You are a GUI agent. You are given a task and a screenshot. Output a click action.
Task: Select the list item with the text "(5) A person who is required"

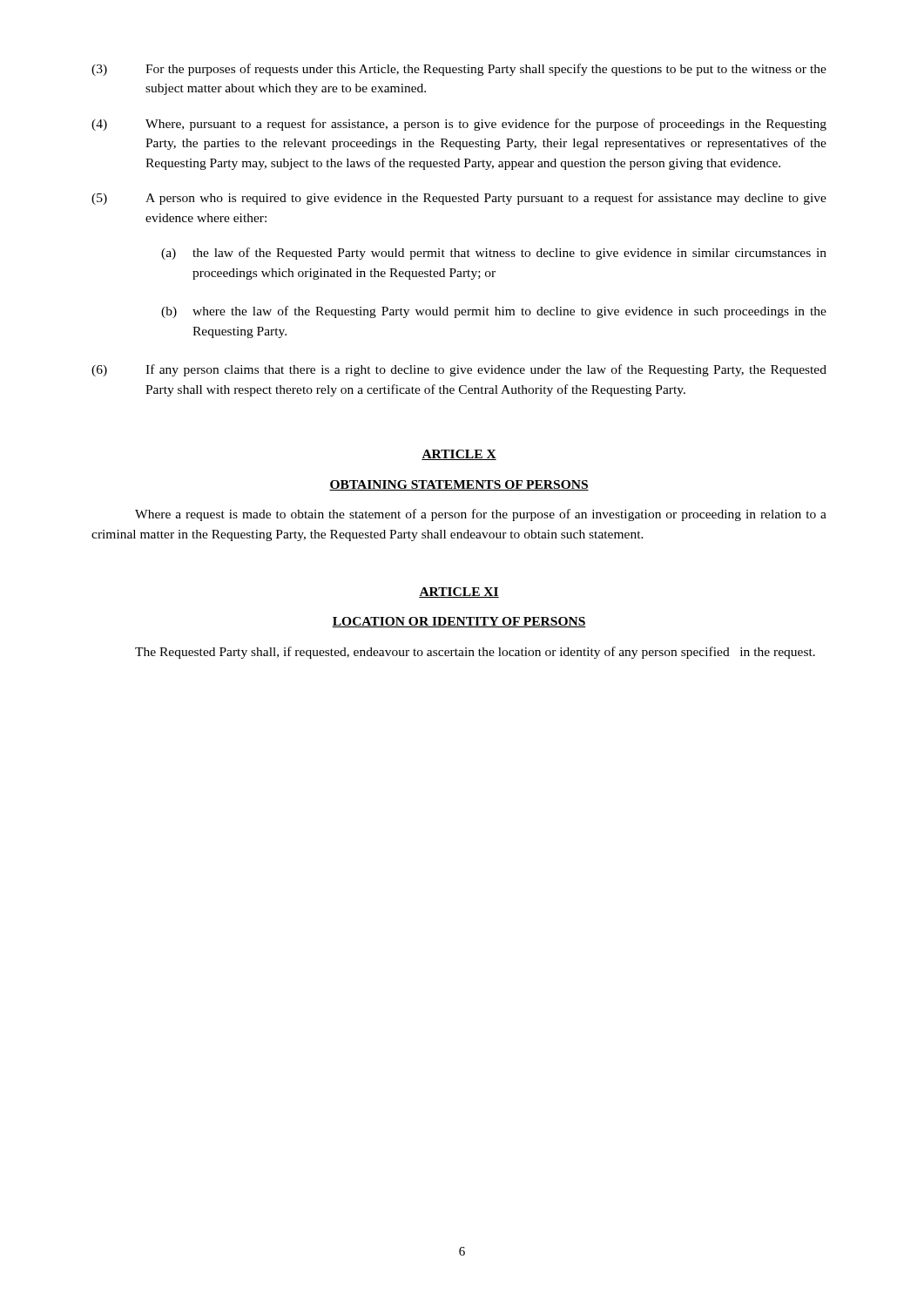click(459, 208)
